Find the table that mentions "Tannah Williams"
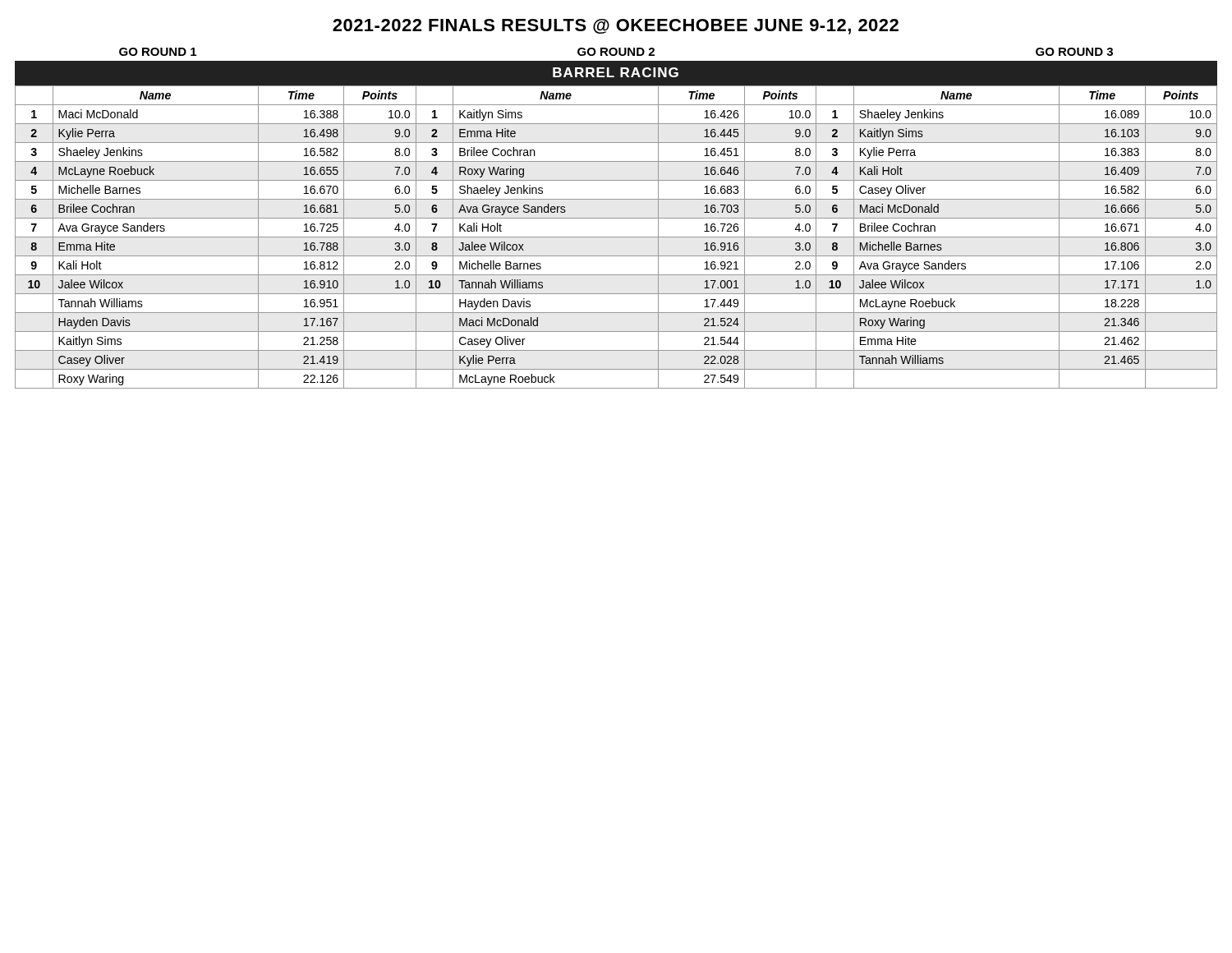Viewport: 1232px width, 953px height. pos(616,237)
